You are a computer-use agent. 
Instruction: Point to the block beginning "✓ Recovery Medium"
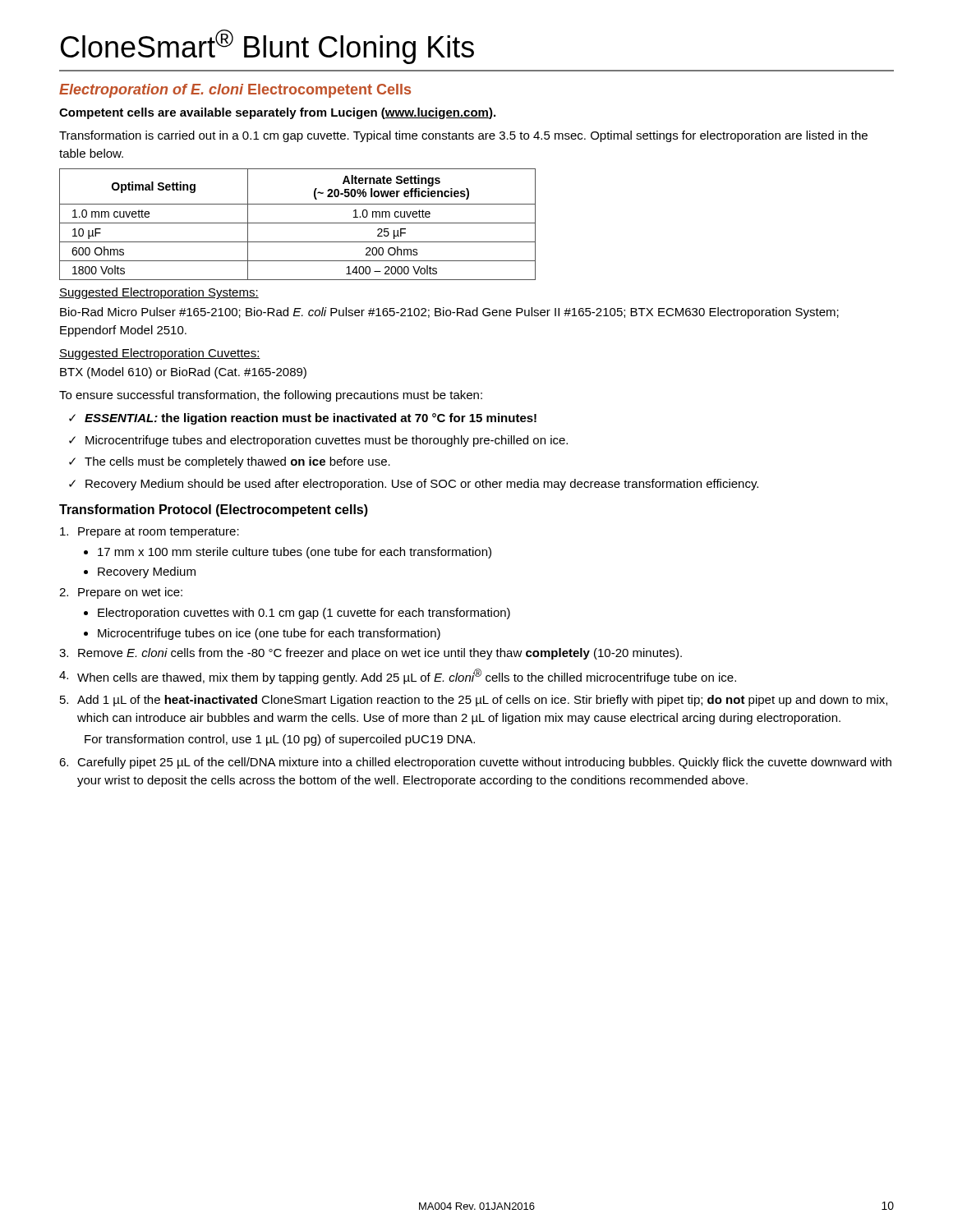tap(476, 484)
